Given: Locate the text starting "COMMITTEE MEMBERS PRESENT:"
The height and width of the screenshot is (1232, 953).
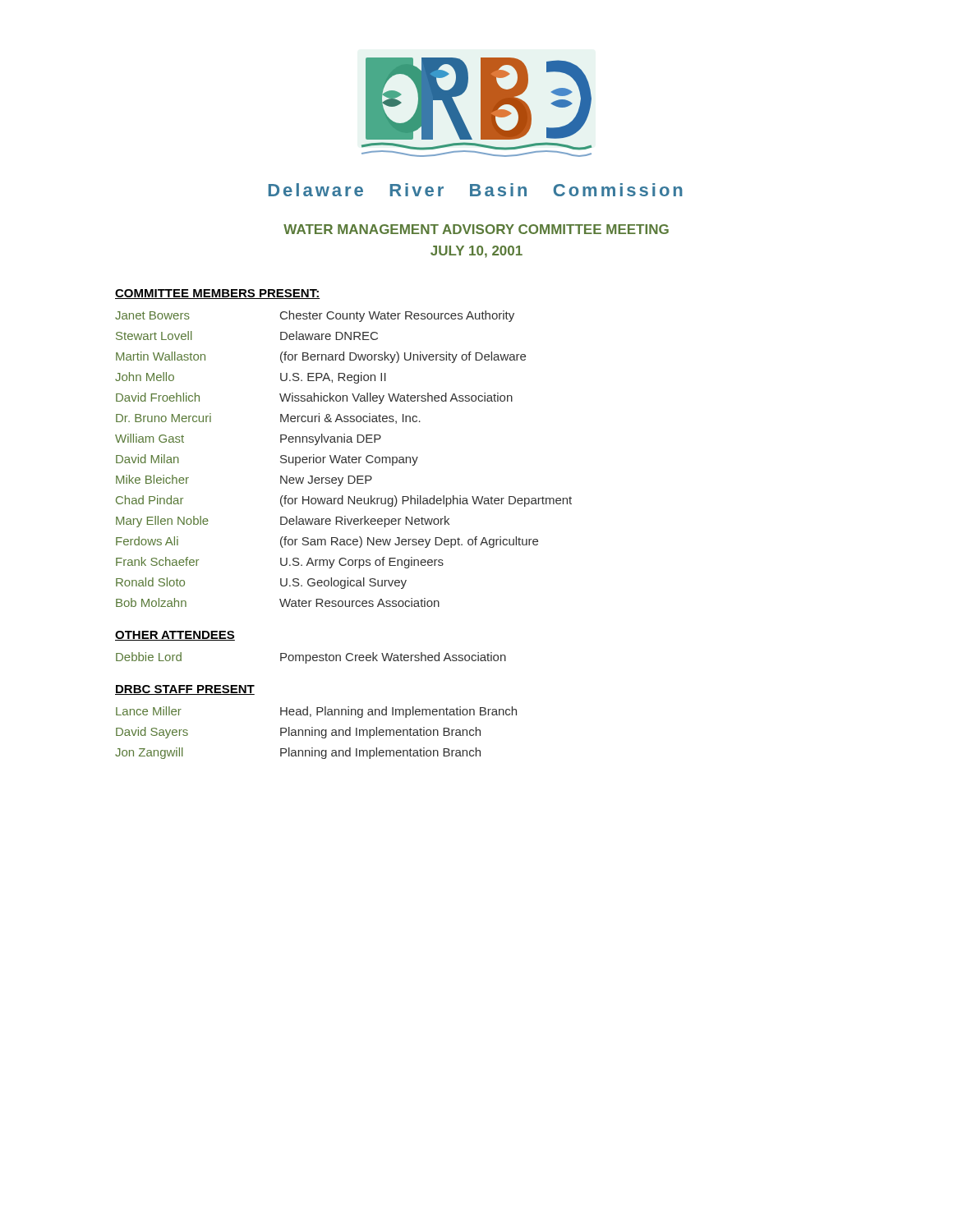Looking at the screenshot, I should (217, 293).
